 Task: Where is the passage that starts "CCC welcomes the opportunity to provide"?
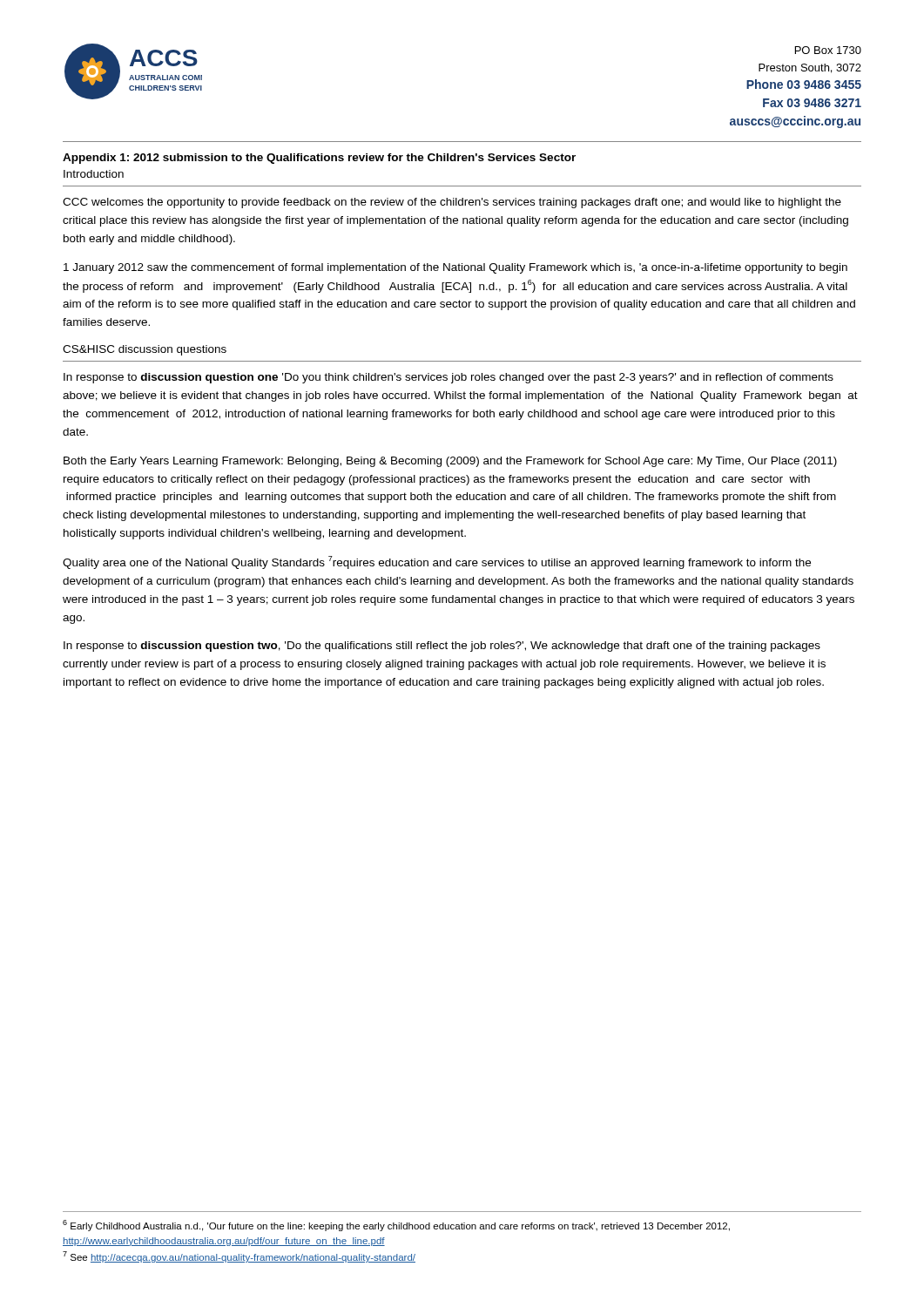click(x=456, y=220)
